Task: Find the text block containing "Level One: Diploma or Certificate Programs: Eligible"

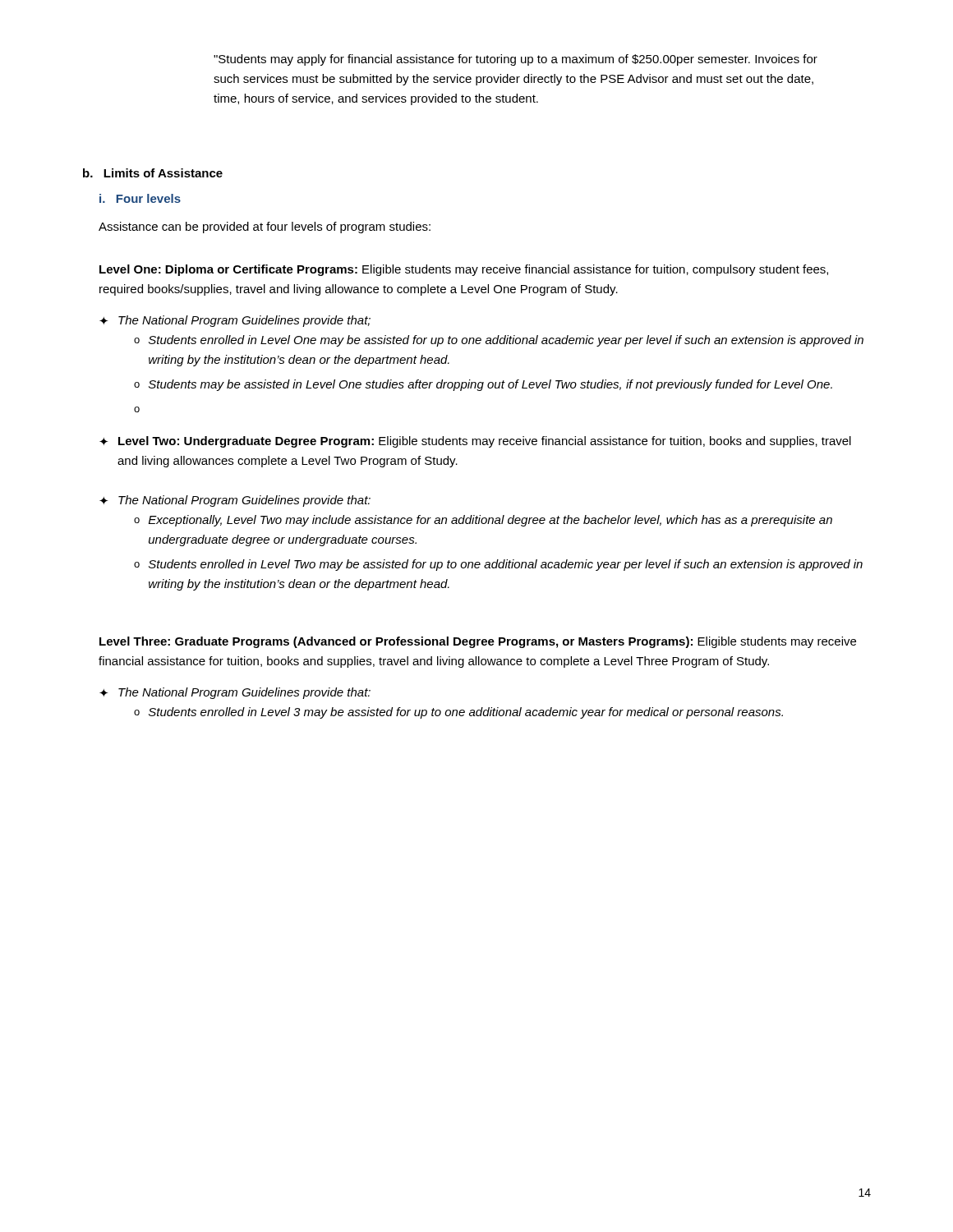Action: pyautogui.click(x=464, y=279)
